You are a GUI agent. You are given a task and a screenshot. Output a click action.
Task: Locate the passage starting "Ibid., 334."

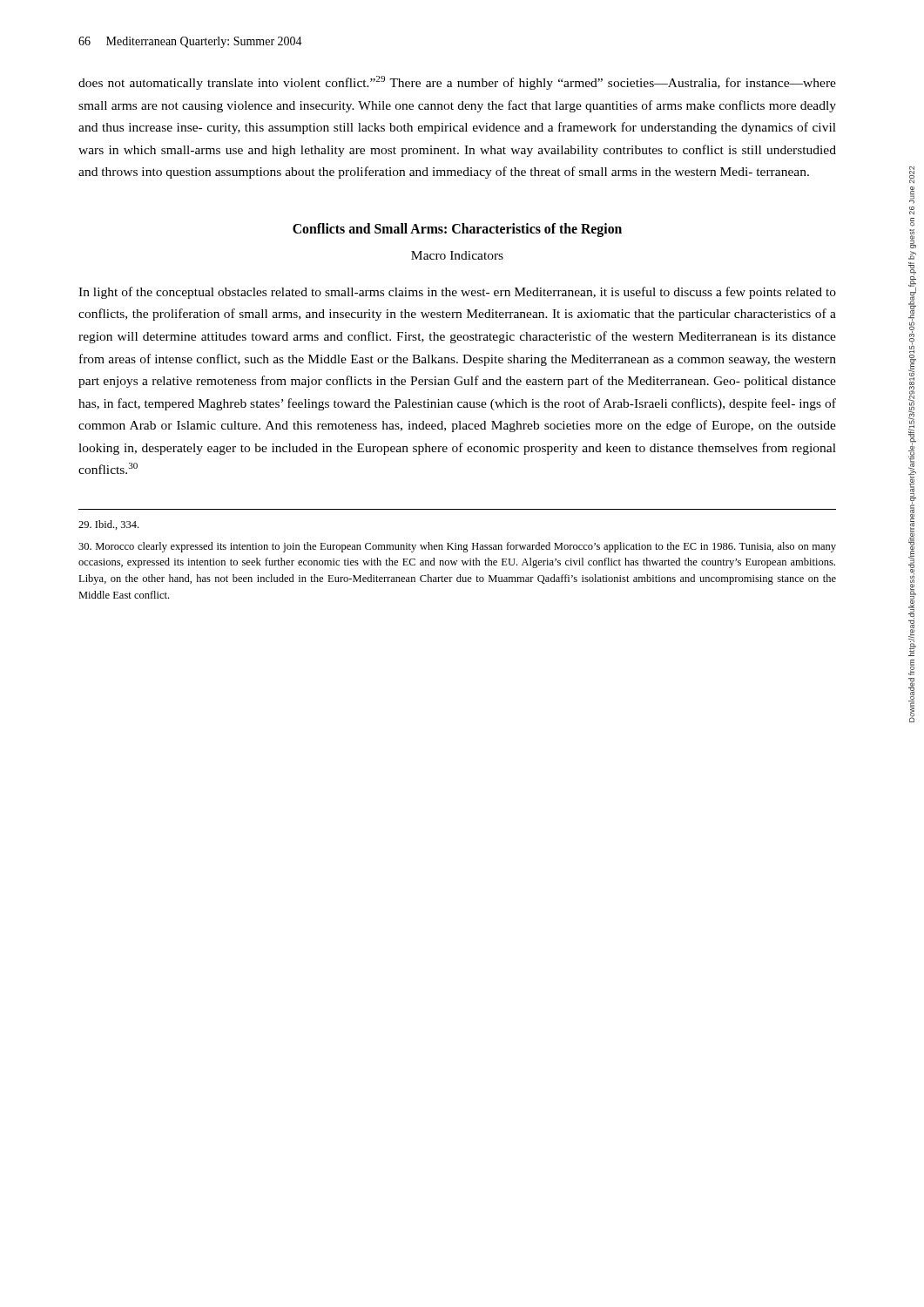click(109, 524)
